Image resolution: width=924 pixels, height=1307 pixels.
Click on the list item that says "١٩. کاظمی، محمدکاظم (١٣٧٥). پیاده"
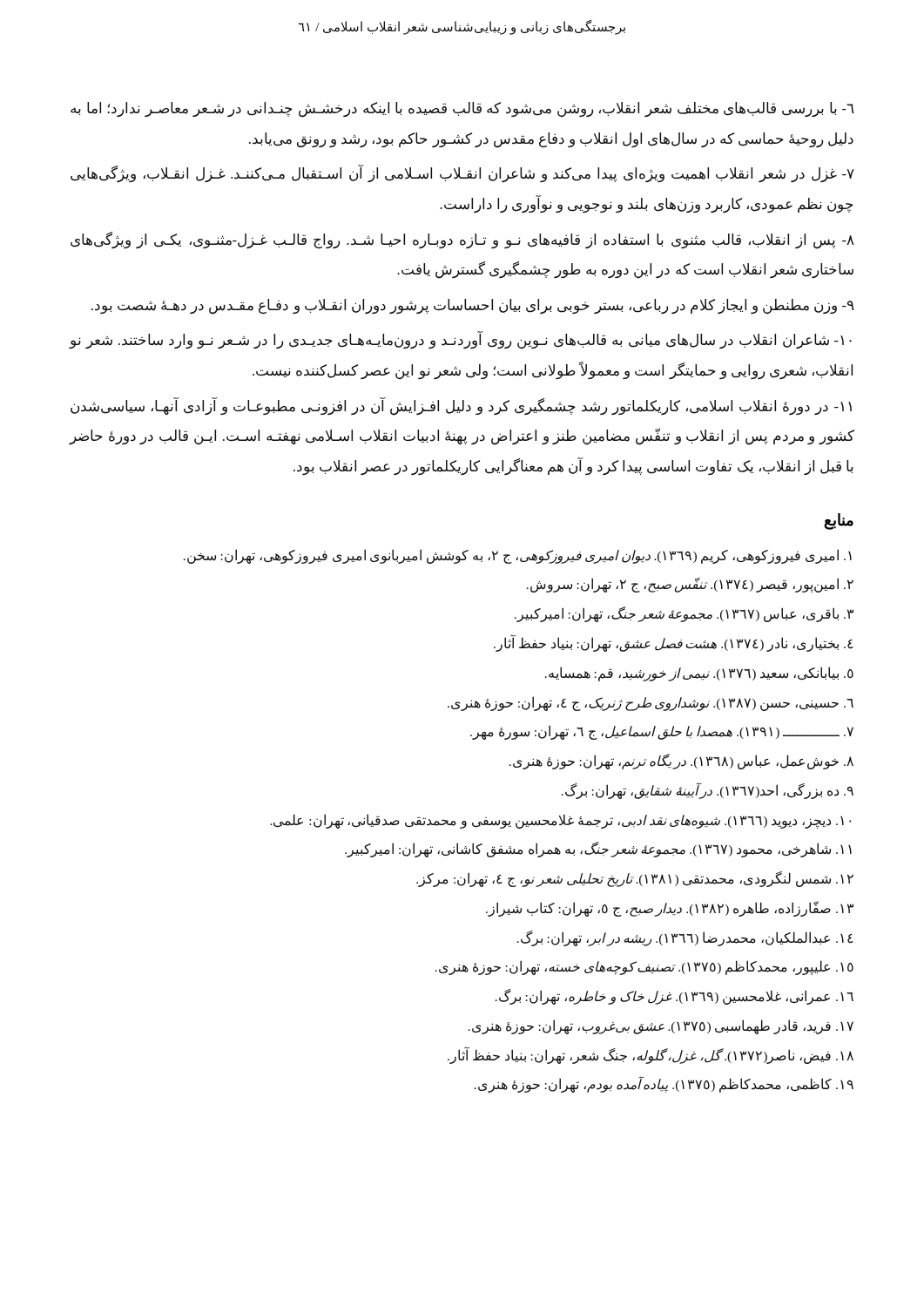(664, 1085)
